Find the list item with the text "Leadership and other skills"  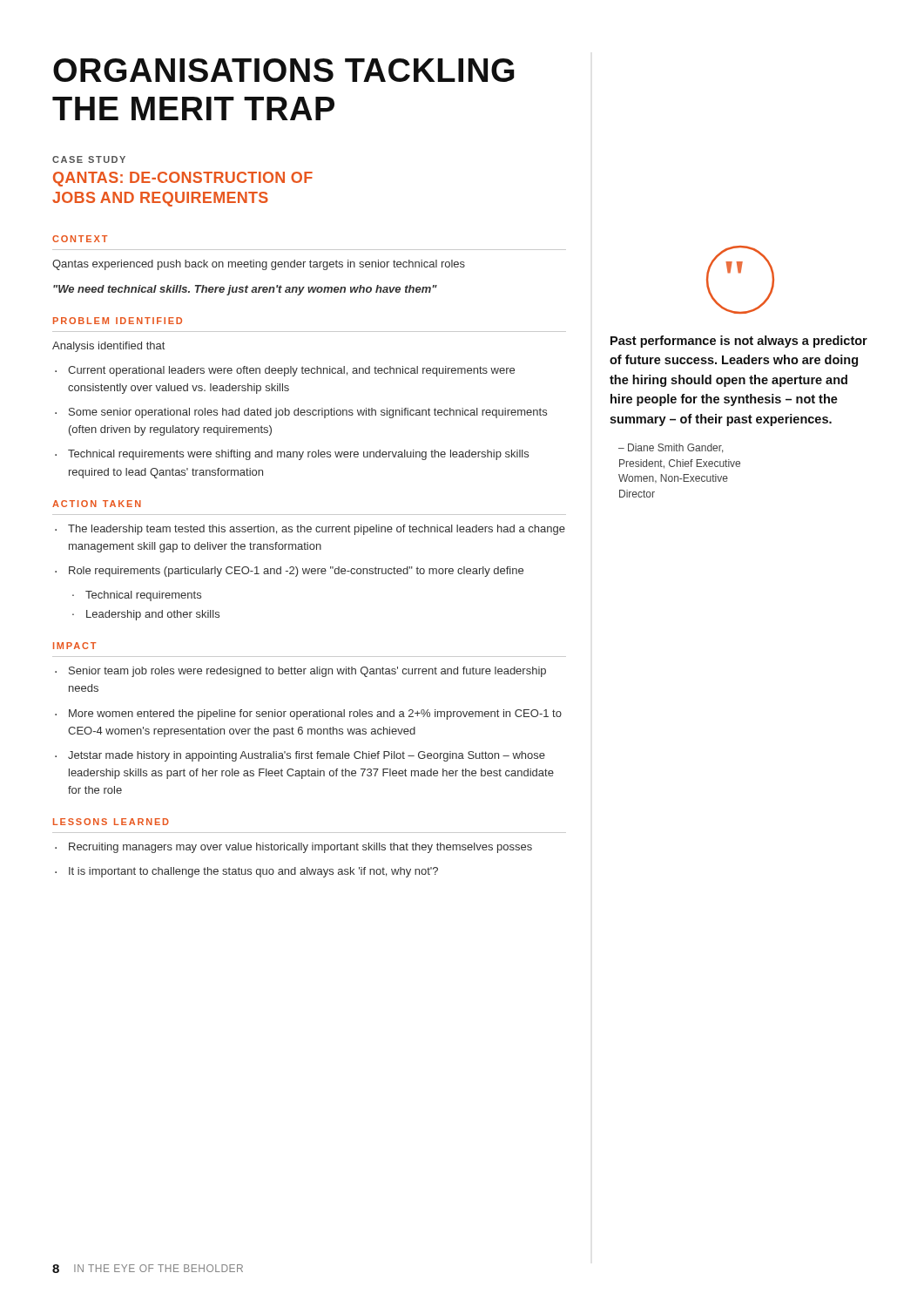coord(146,615)
